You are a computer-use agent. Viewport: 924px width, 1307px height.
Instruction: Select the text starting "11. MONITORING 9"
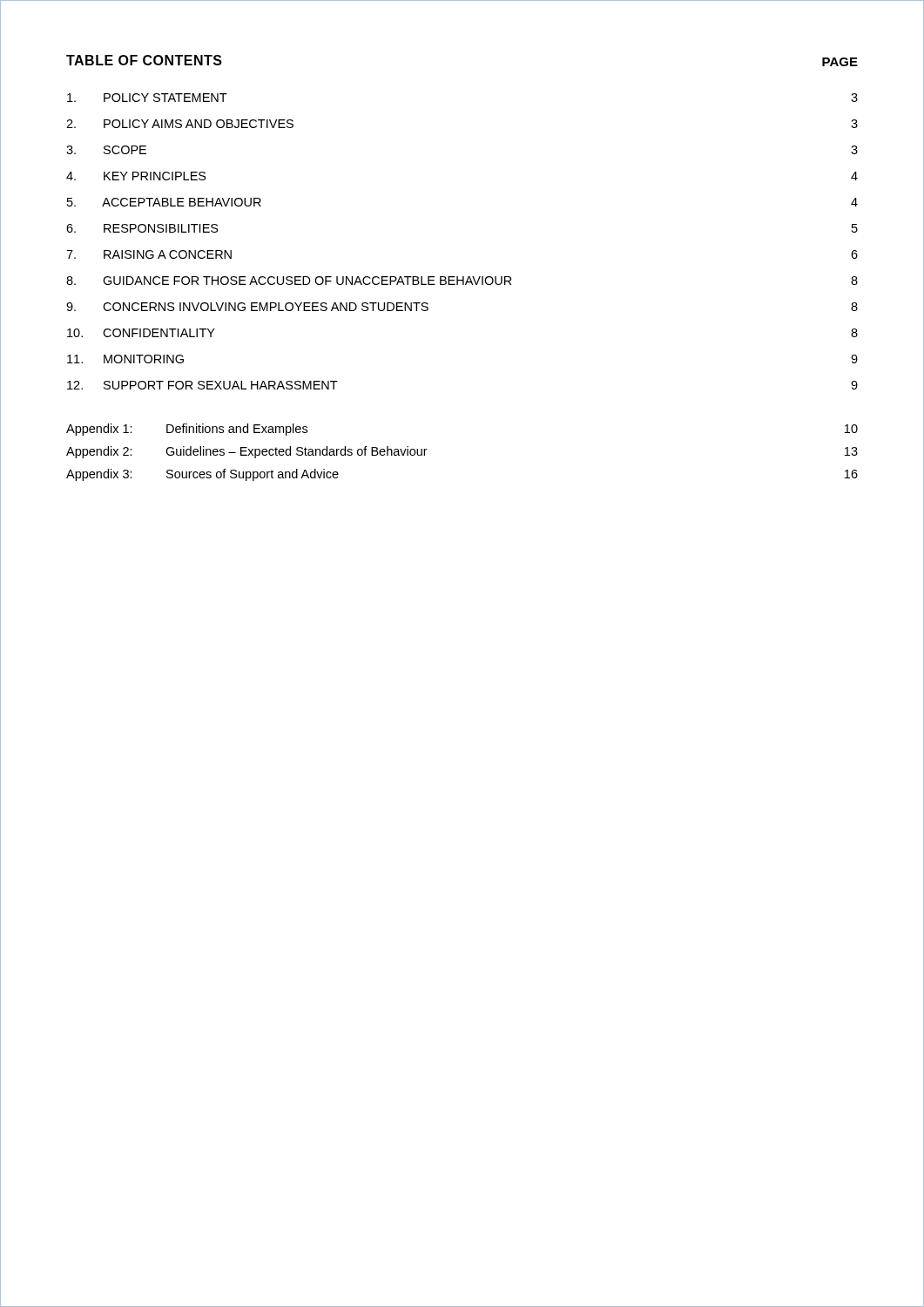[x=144, y=359]
